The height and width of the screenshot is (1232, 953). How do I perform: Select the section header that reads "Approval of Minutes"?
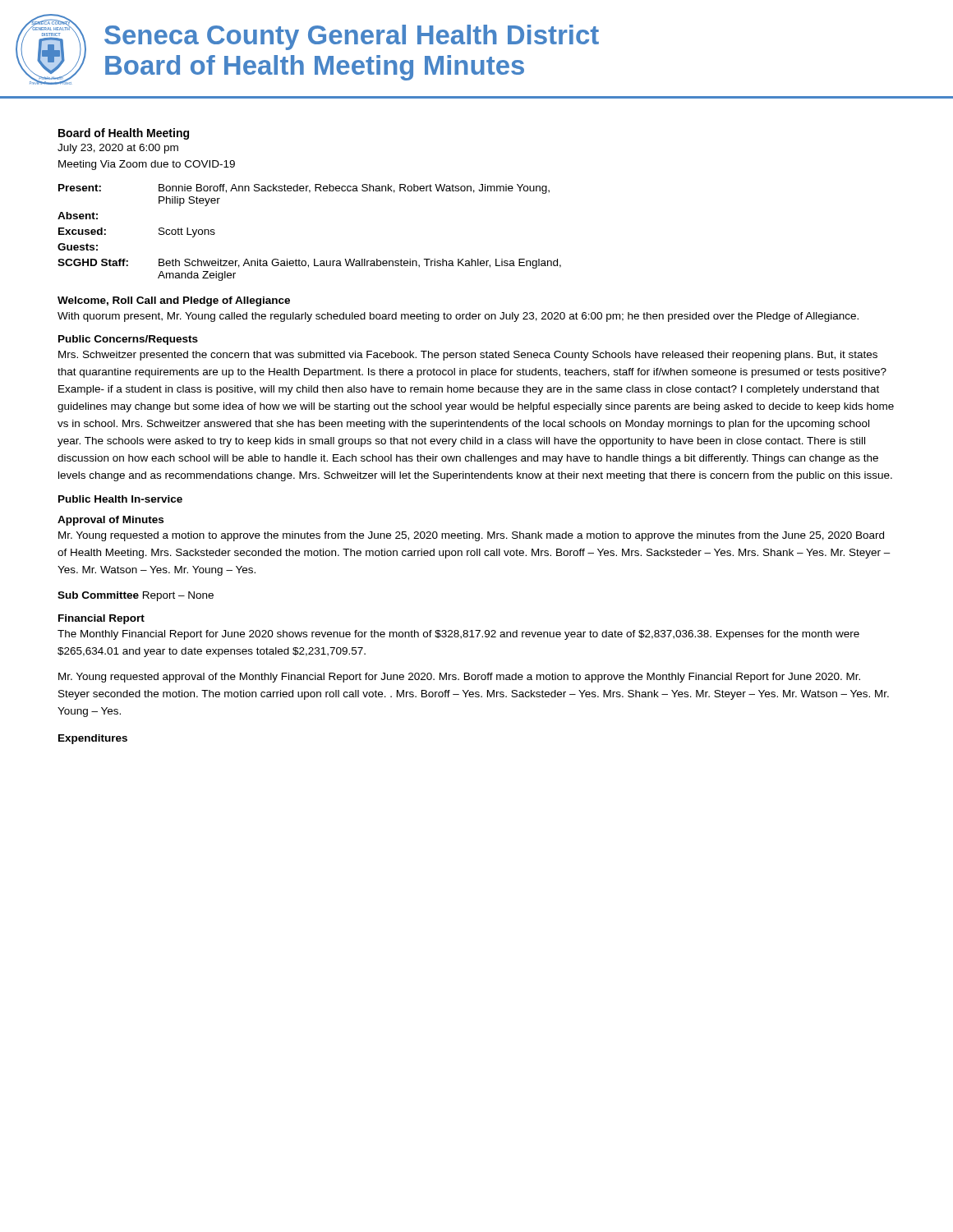[111, 519]
